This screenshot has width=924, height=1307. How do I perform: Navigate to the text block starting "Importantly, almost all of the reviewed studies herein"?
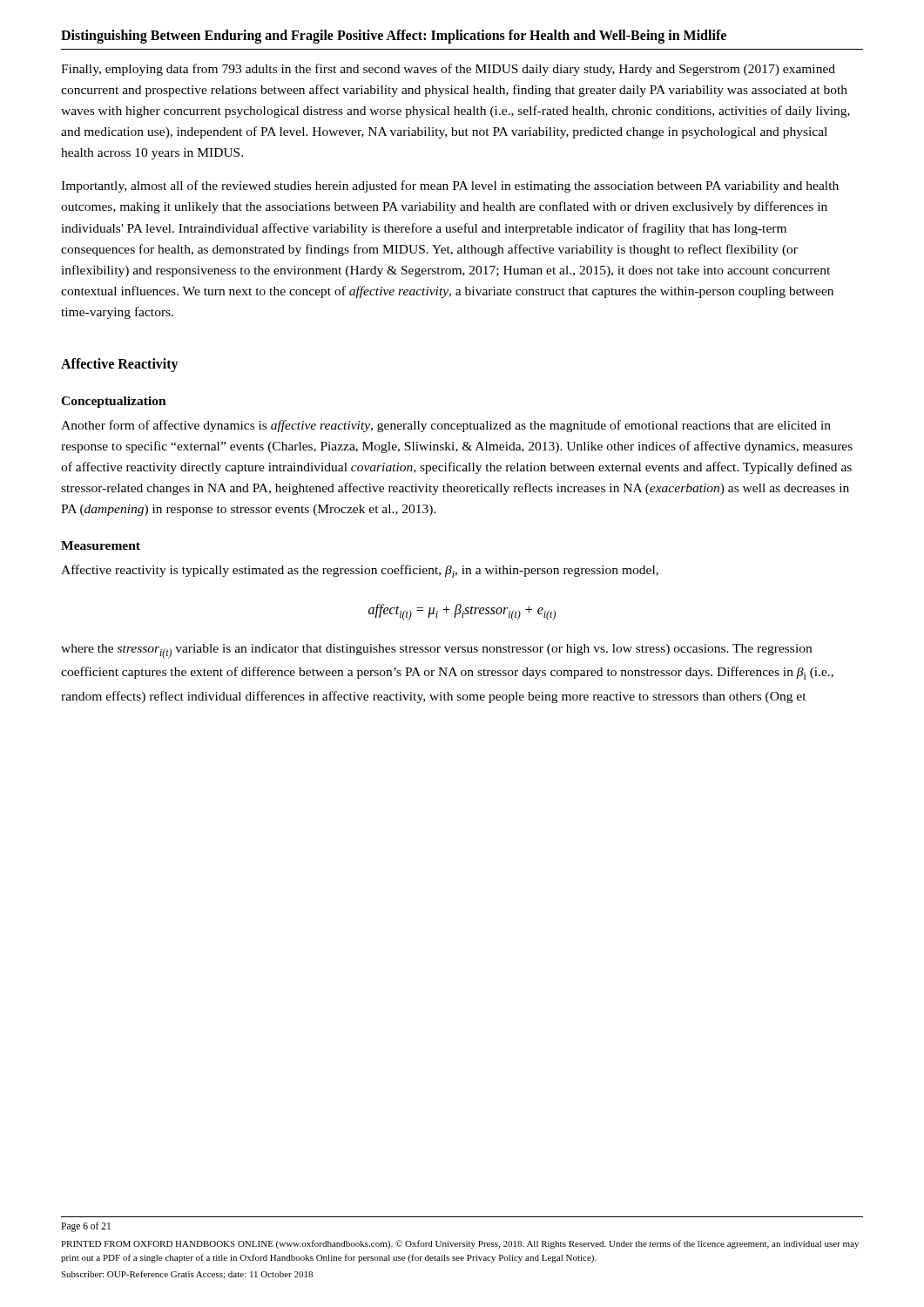point(450,248)
